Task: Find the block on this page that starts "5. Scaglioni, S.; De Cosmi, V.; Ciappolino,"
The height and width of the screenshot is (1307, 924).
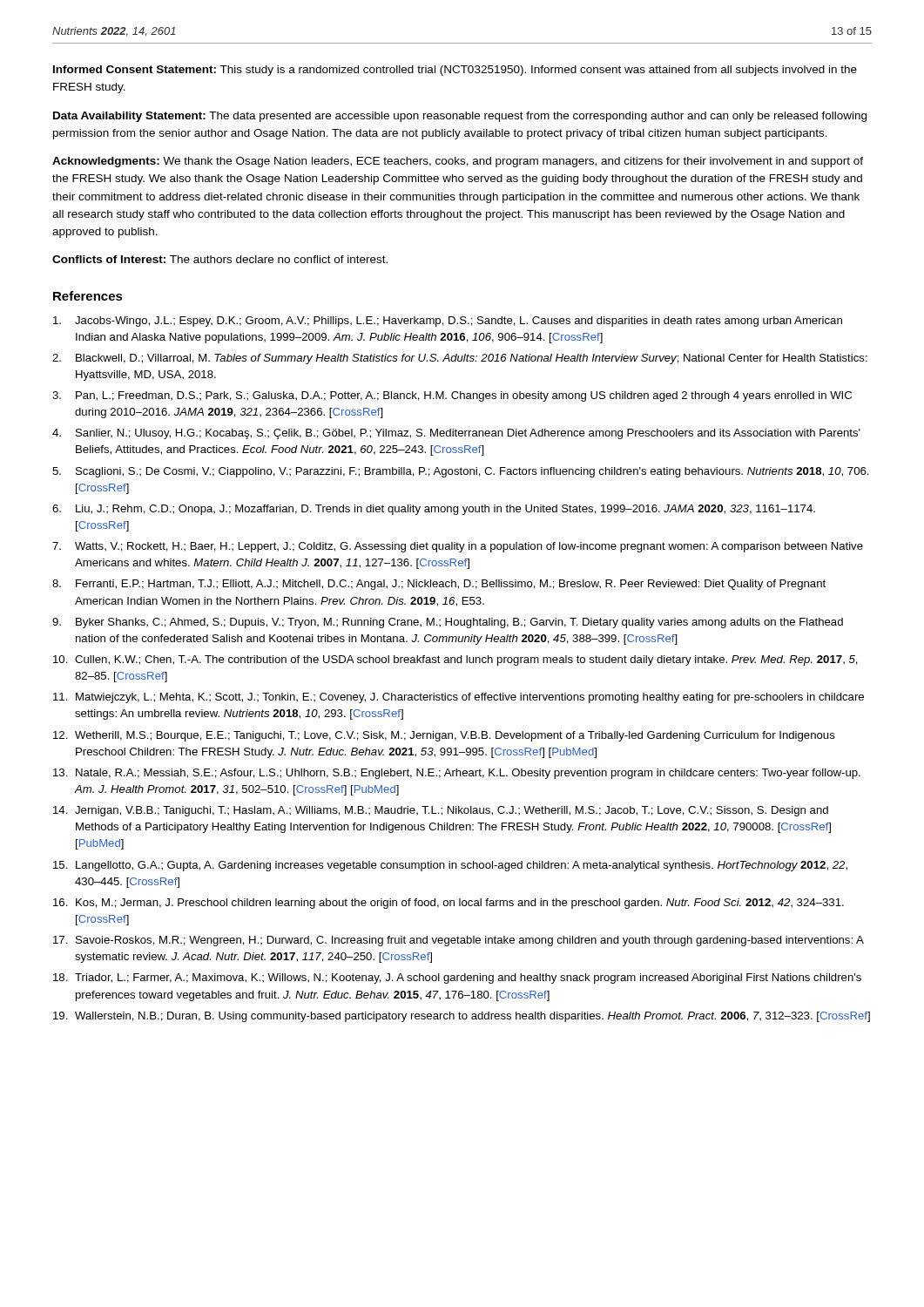Action: click(x=462, y=479)
